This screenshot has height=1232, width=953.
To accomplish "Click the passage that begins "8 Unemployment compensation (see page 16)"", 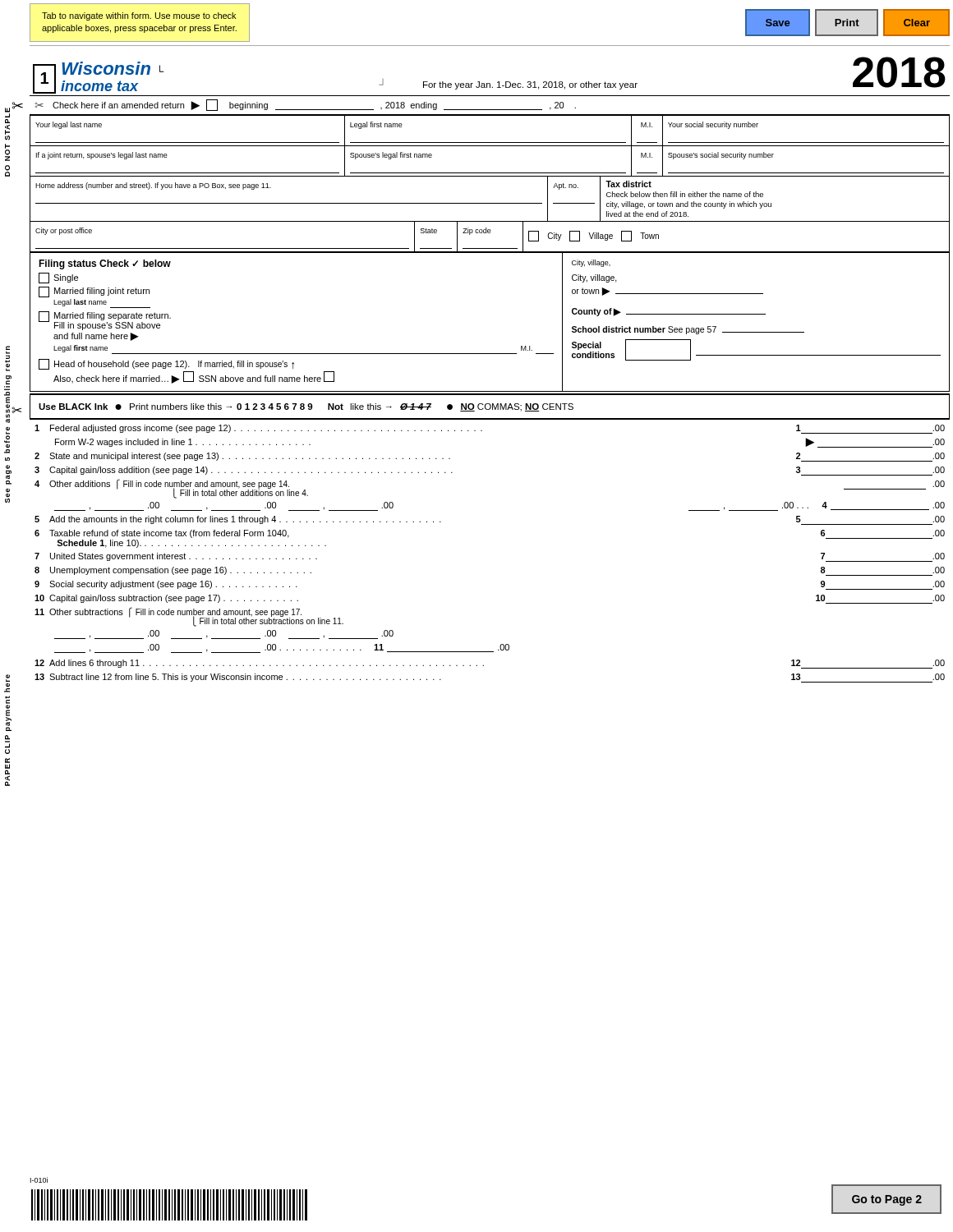I will coord(147,570).
